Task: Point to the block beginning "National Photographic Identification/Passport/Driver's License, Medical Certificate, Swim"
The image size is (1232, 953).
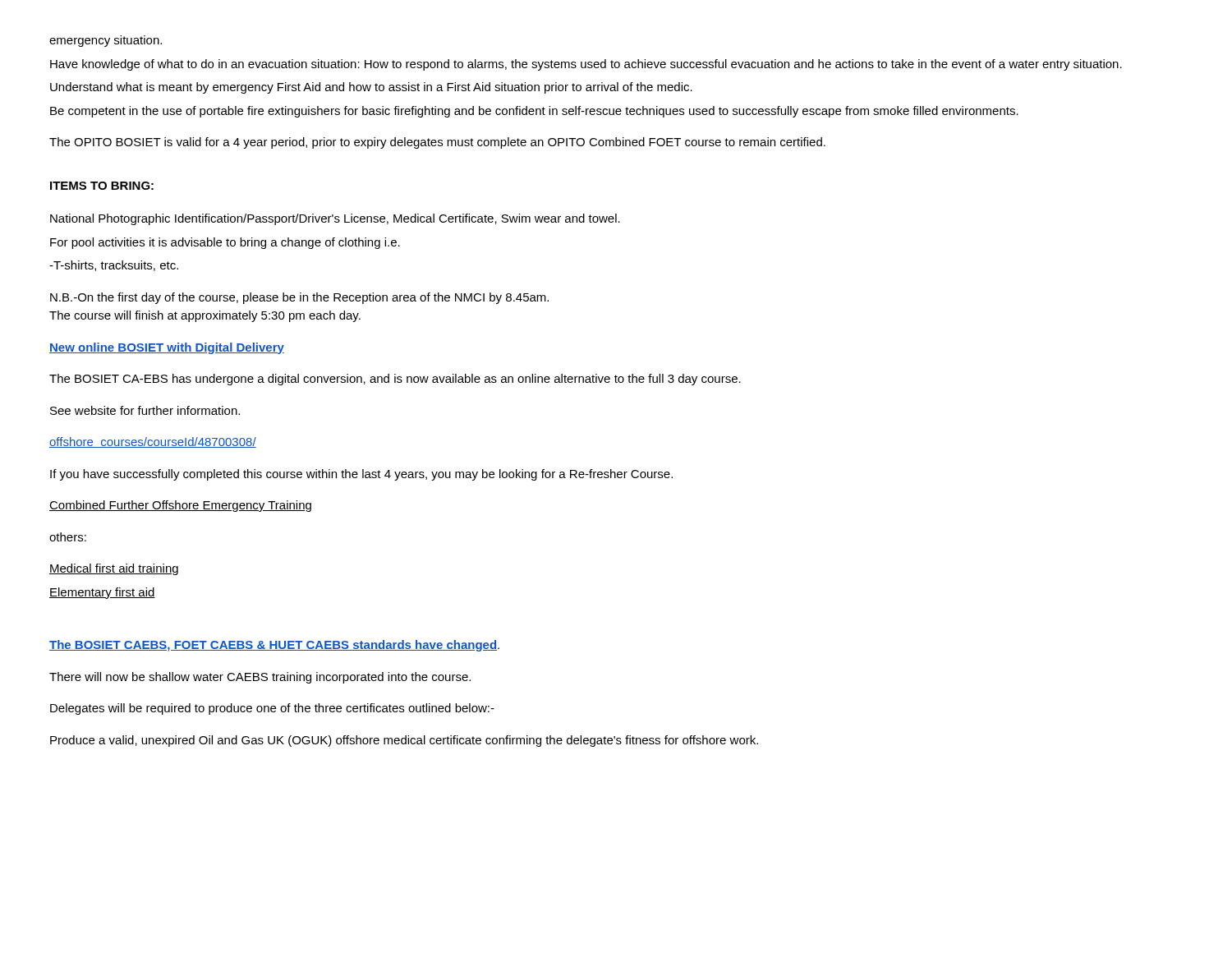Action: pyautogui.click(x=335, y=218)
